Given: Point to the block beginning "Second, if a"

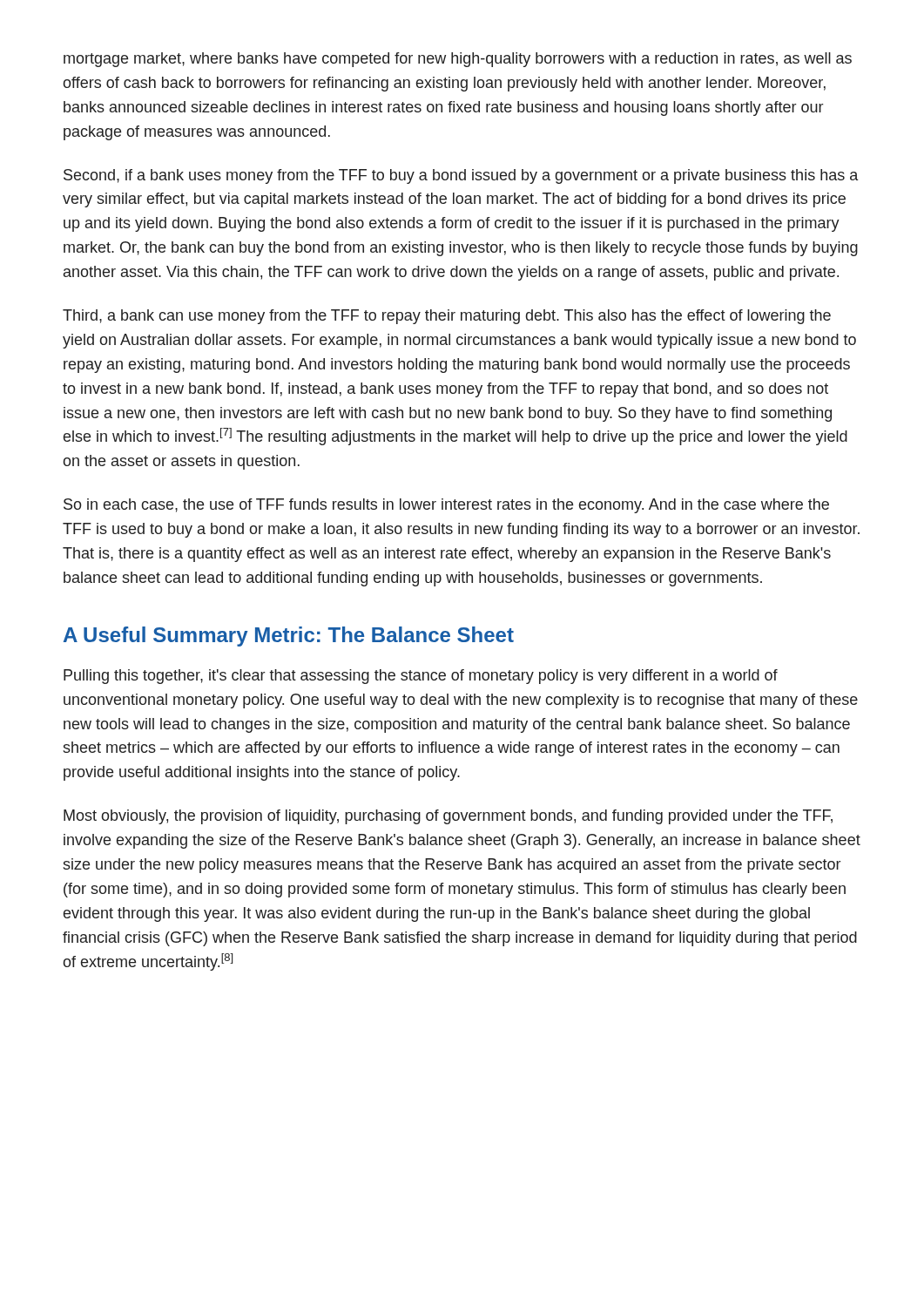Looking at the screenshot, I should pos(462,224).
